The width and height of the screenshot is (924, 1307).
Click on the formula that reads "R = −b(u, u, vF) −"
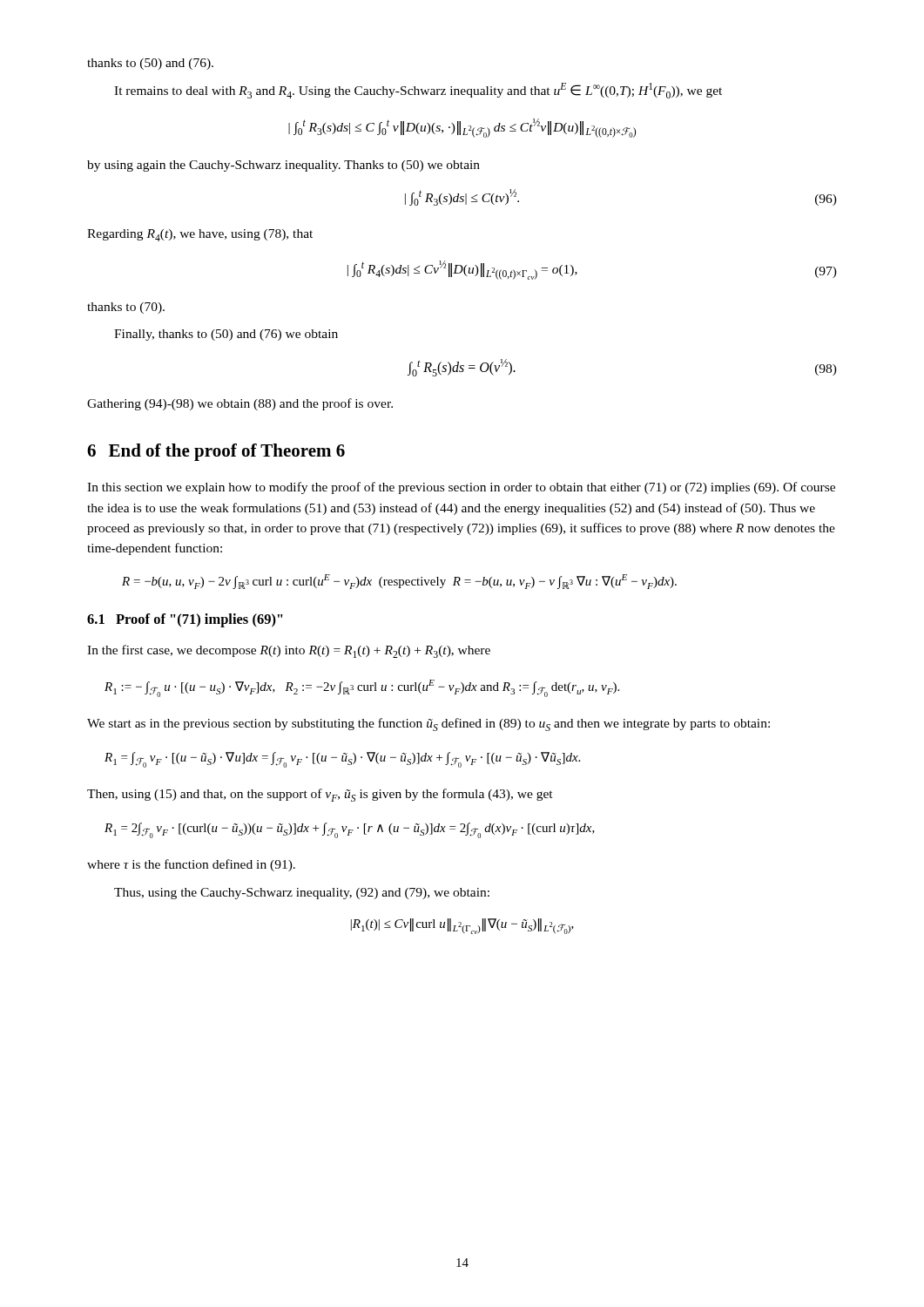click(462, 582)
